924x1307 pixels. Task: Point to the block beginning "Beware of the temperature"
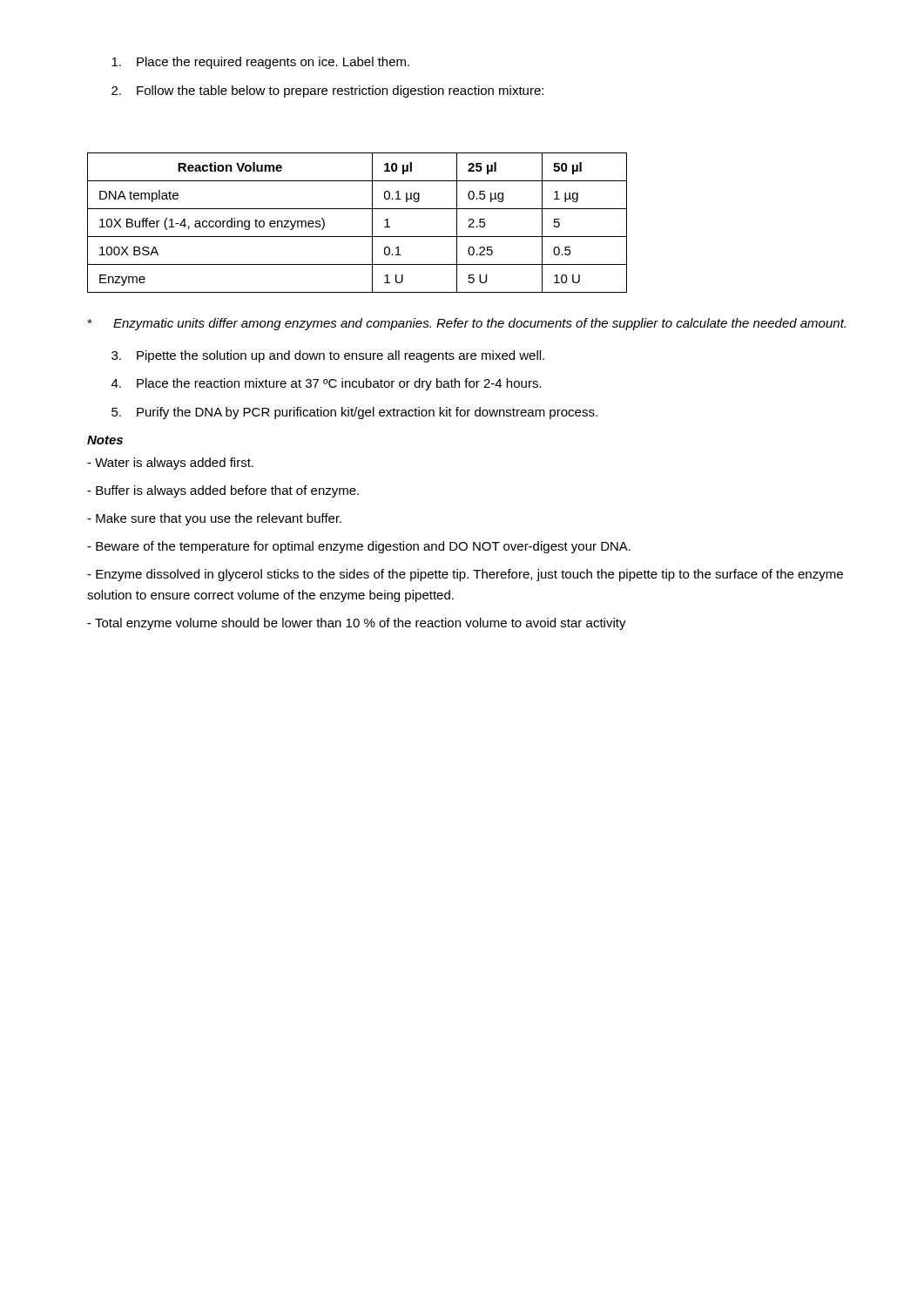[359, 546]
